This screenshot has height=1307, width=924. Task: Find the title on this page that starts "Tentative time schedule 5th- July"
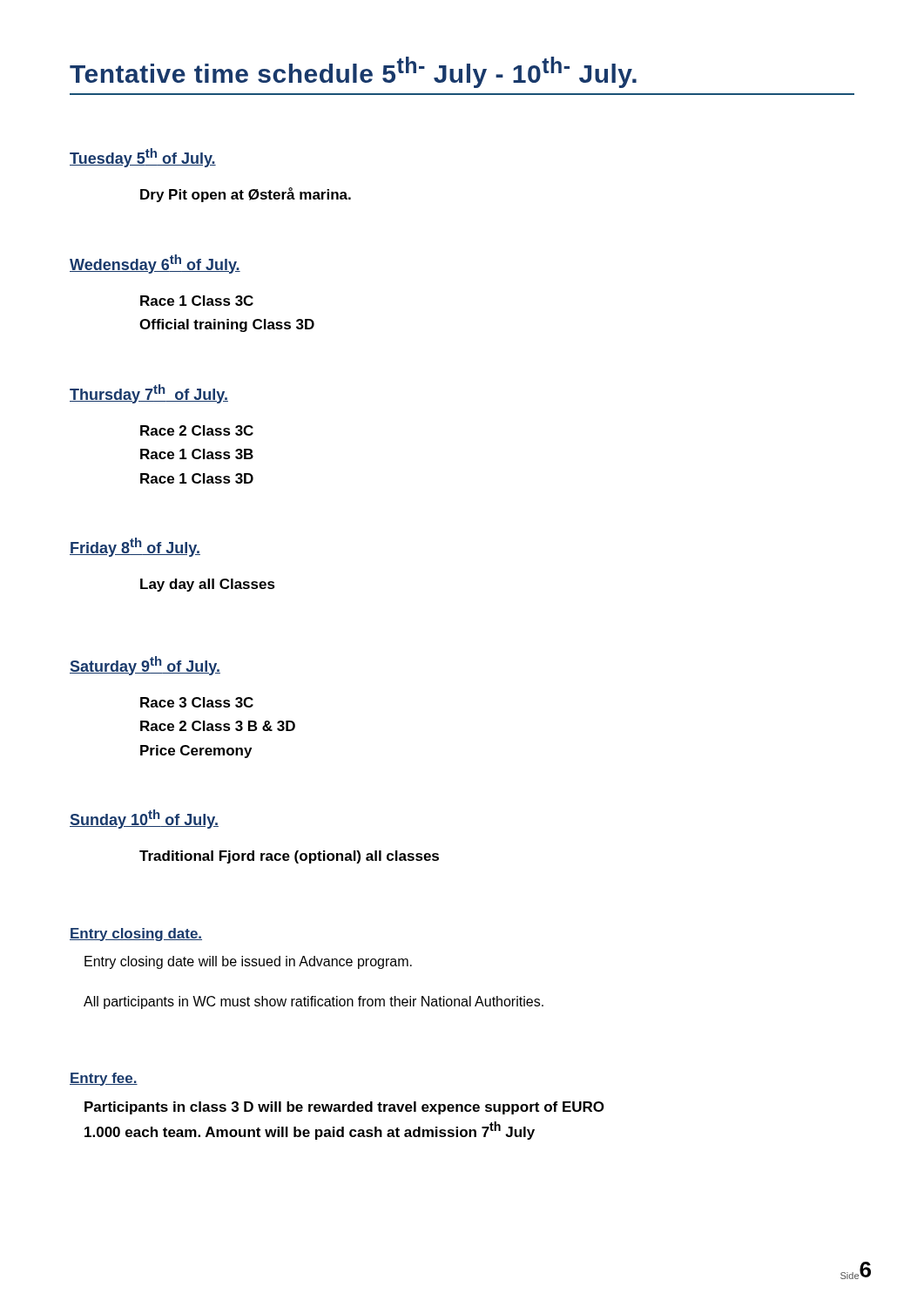tap(354, 71)
